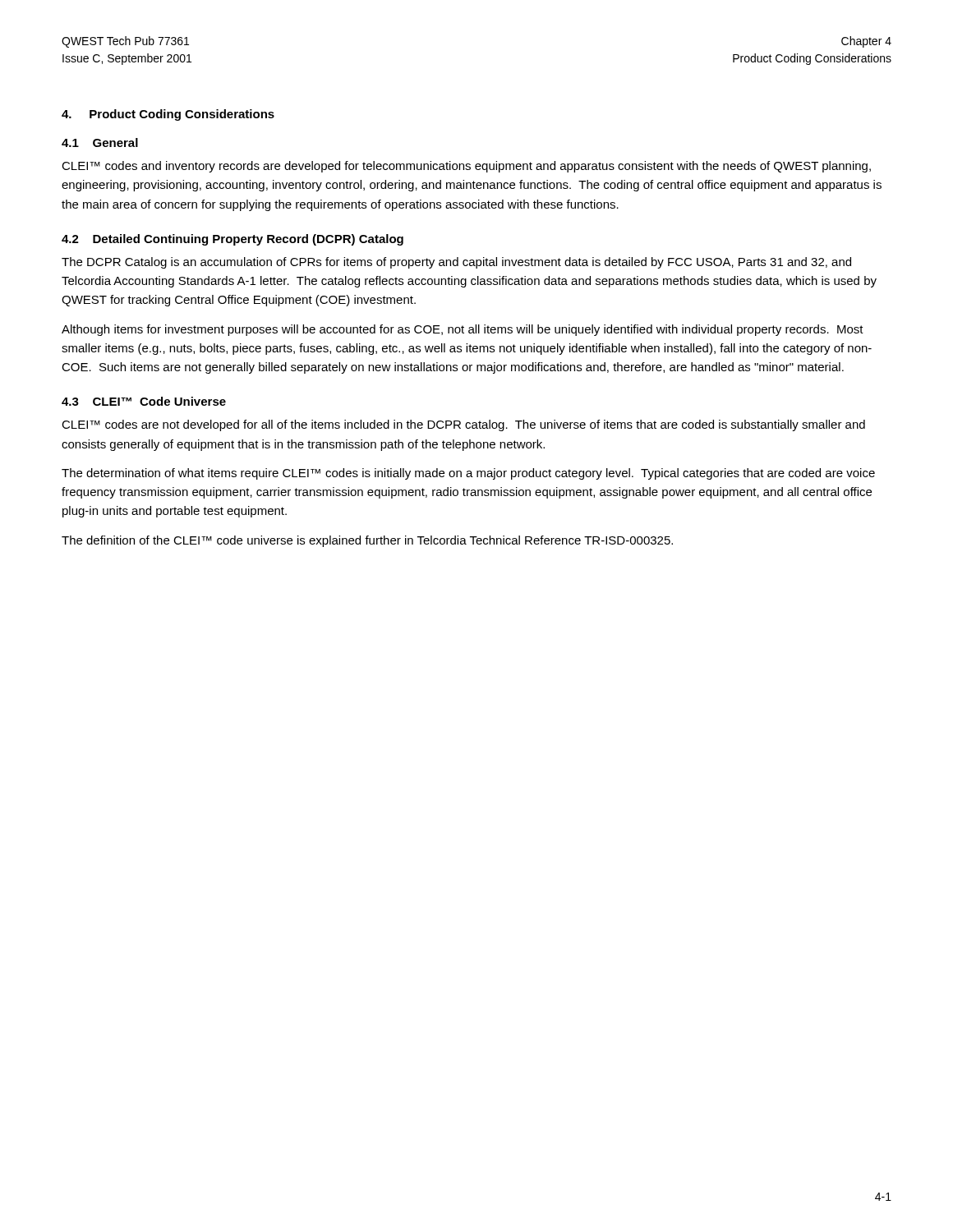Locate the passage starting "The DCPR Catalog is an"
This screenshot has width=953, height=1232.
pyautogui.click(x=469, y=280)
